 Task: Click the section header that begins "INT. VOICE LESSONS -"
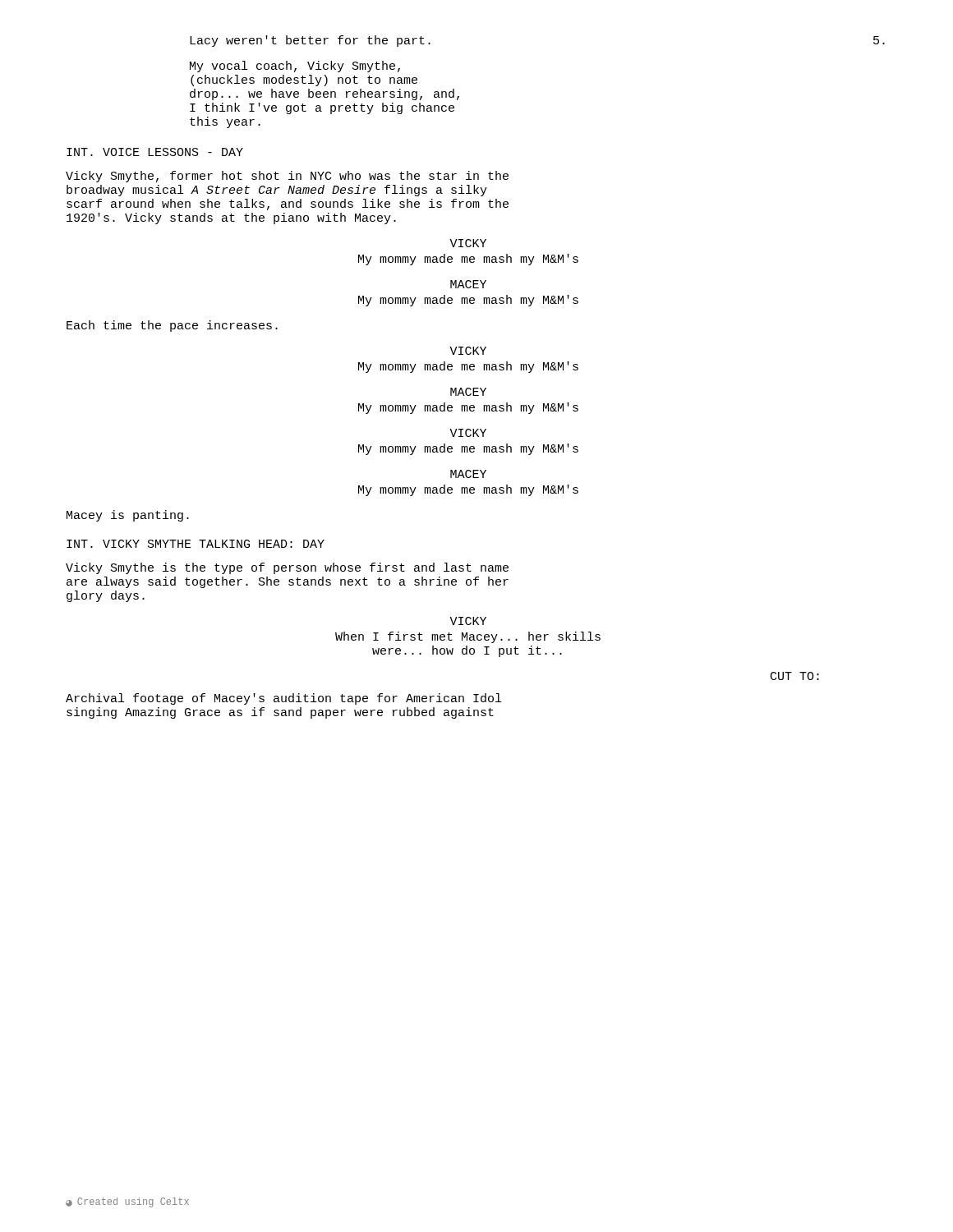point(154,153)
